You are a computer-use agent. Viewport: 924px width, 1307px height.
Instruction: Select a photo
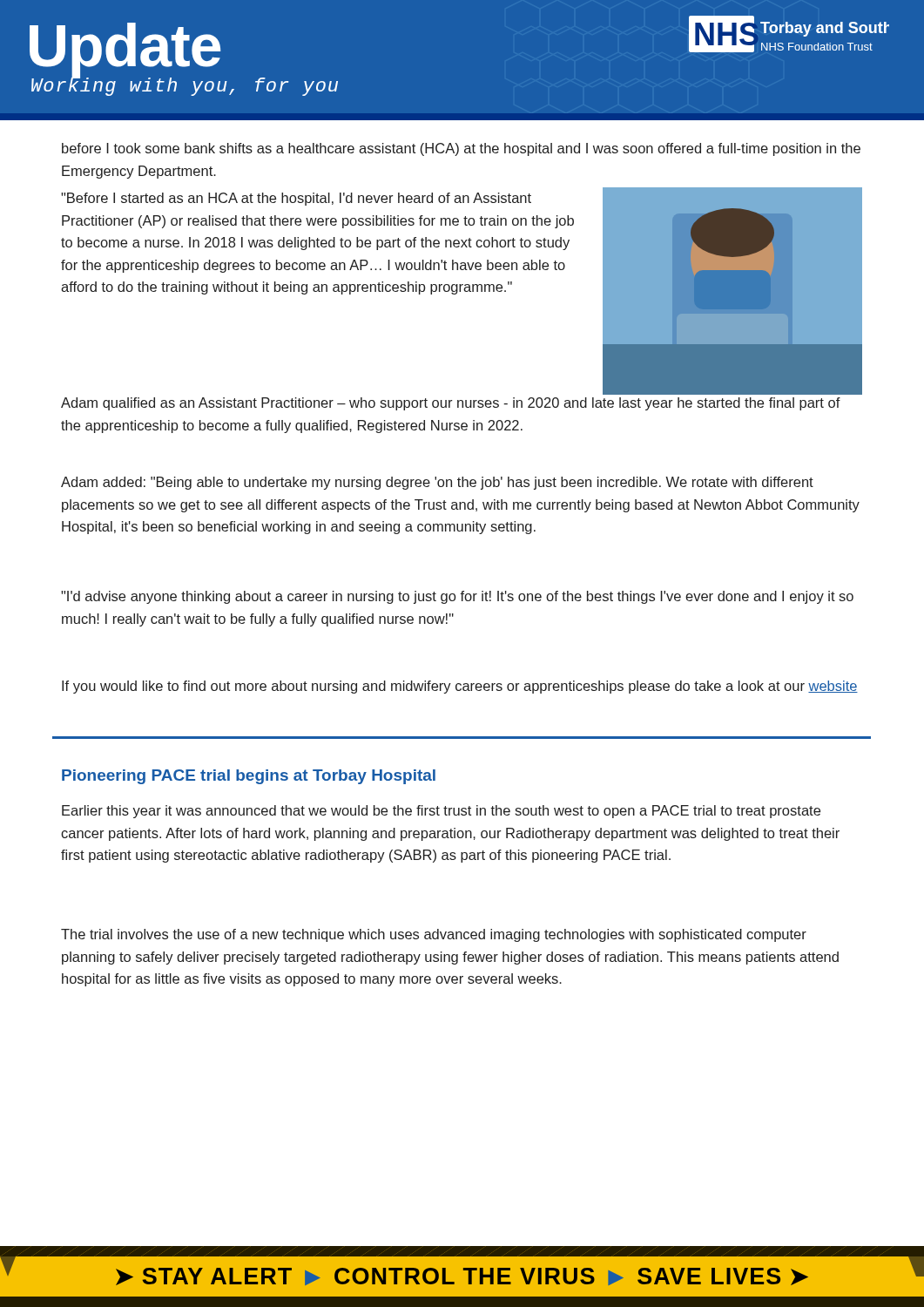(732, 291)
